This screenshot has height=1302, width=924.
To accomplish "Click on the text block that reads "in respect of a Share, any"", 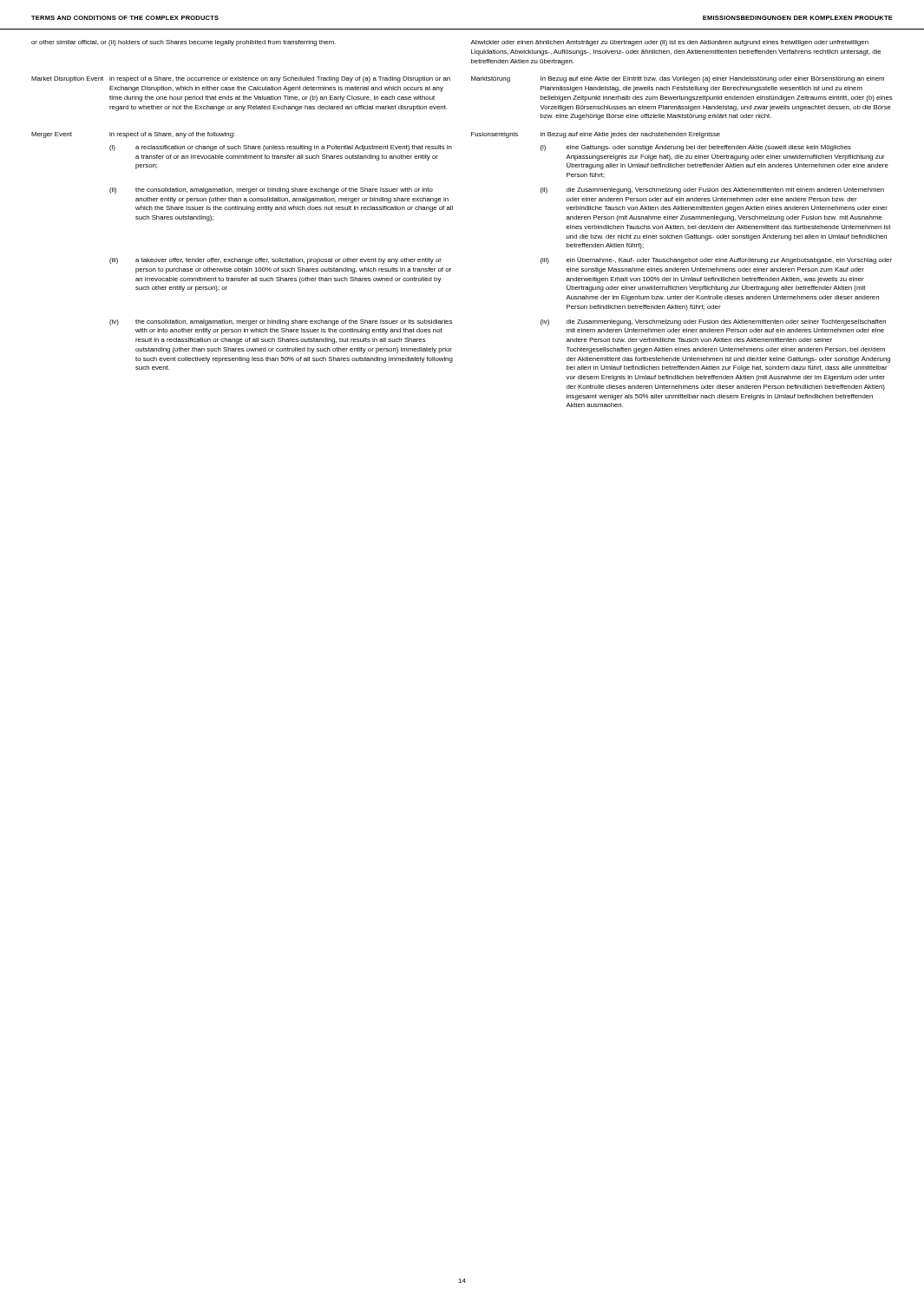I will click(x=172, y=134).
